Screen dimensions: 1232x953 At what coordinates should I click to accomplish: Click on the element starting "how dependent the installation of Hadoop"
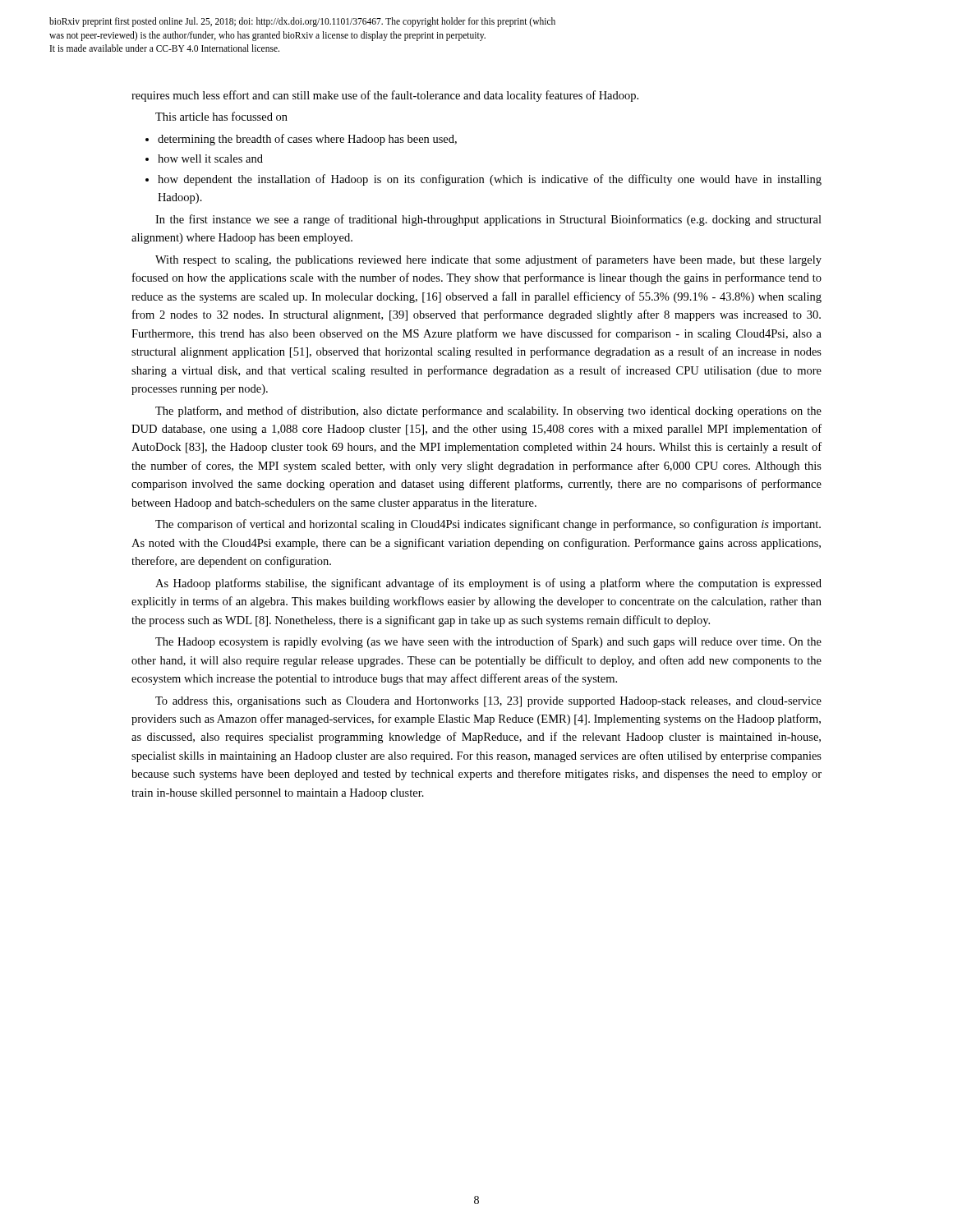point(490,188)
